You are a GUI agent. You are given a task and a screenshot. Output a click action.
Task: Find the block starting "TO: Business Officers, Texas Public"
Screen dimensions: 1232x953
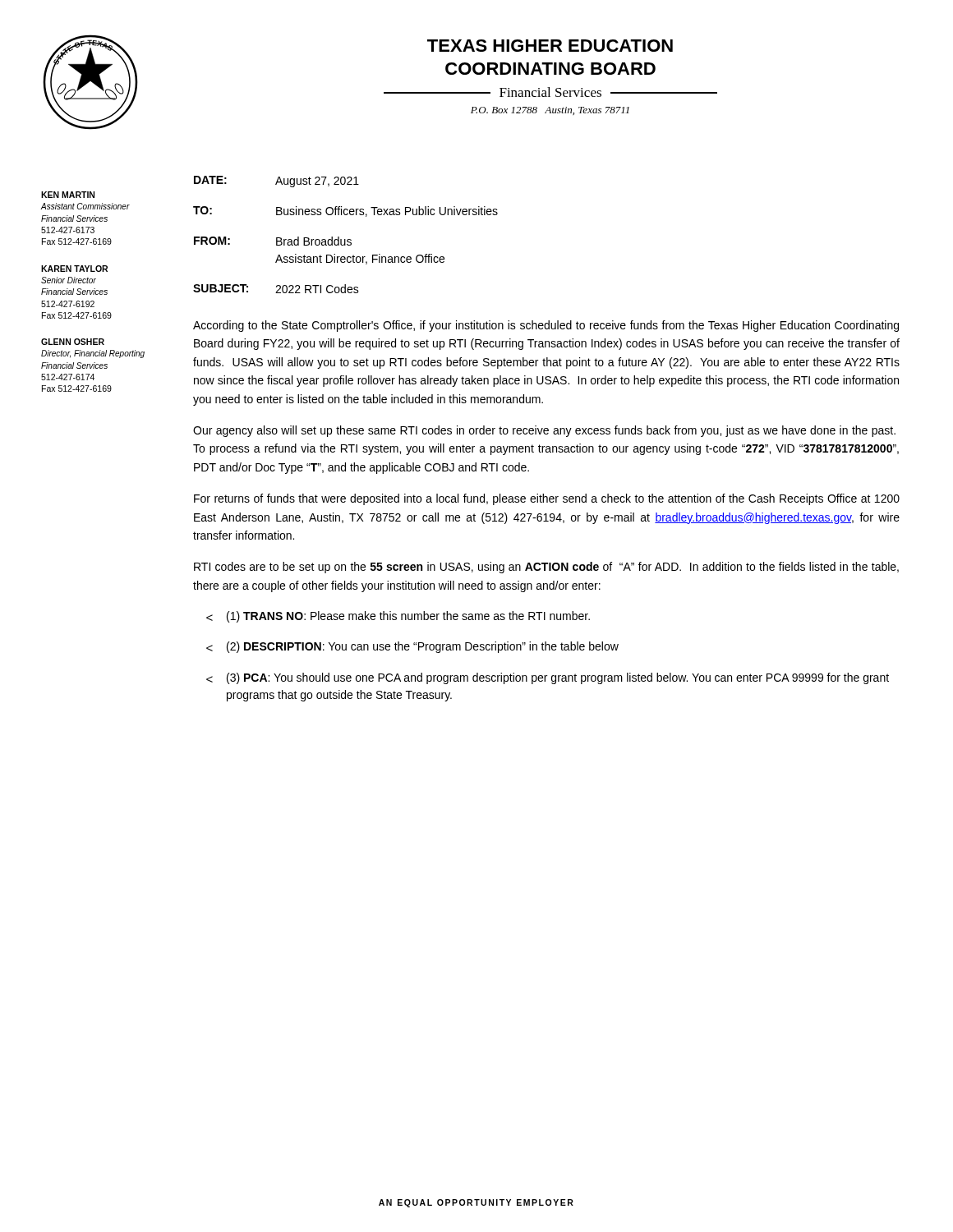pyautogui.click(x=345, y=211)
